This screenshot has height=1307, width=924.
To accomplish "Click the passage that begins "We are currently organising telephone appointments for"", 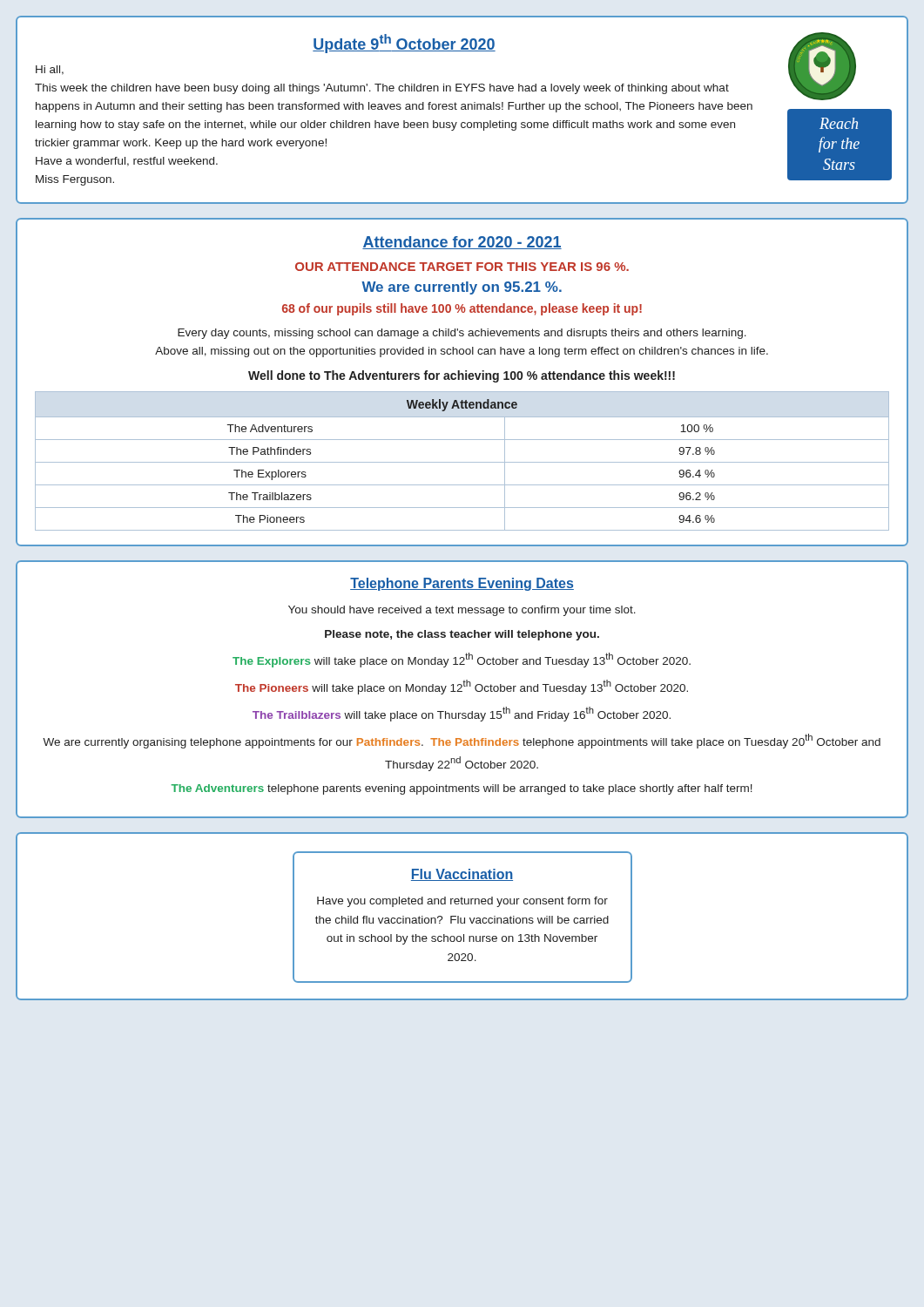I will click(x=462, y=751).
